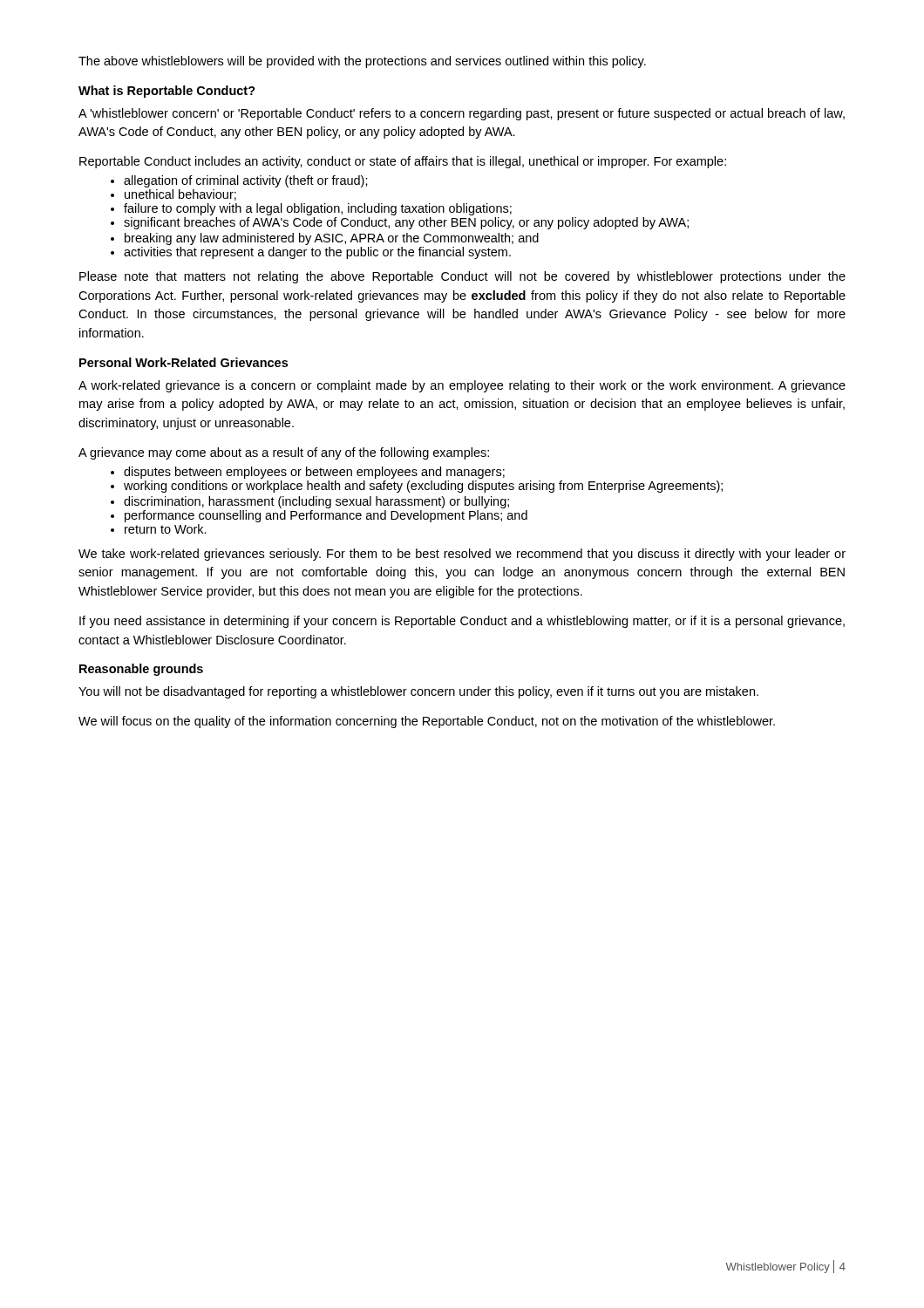Viewport: 924px width, 1308px height.
Task: Click on the list item that says "breaking any law administered by ASIC, APRA or"
Action: (331, 238)
